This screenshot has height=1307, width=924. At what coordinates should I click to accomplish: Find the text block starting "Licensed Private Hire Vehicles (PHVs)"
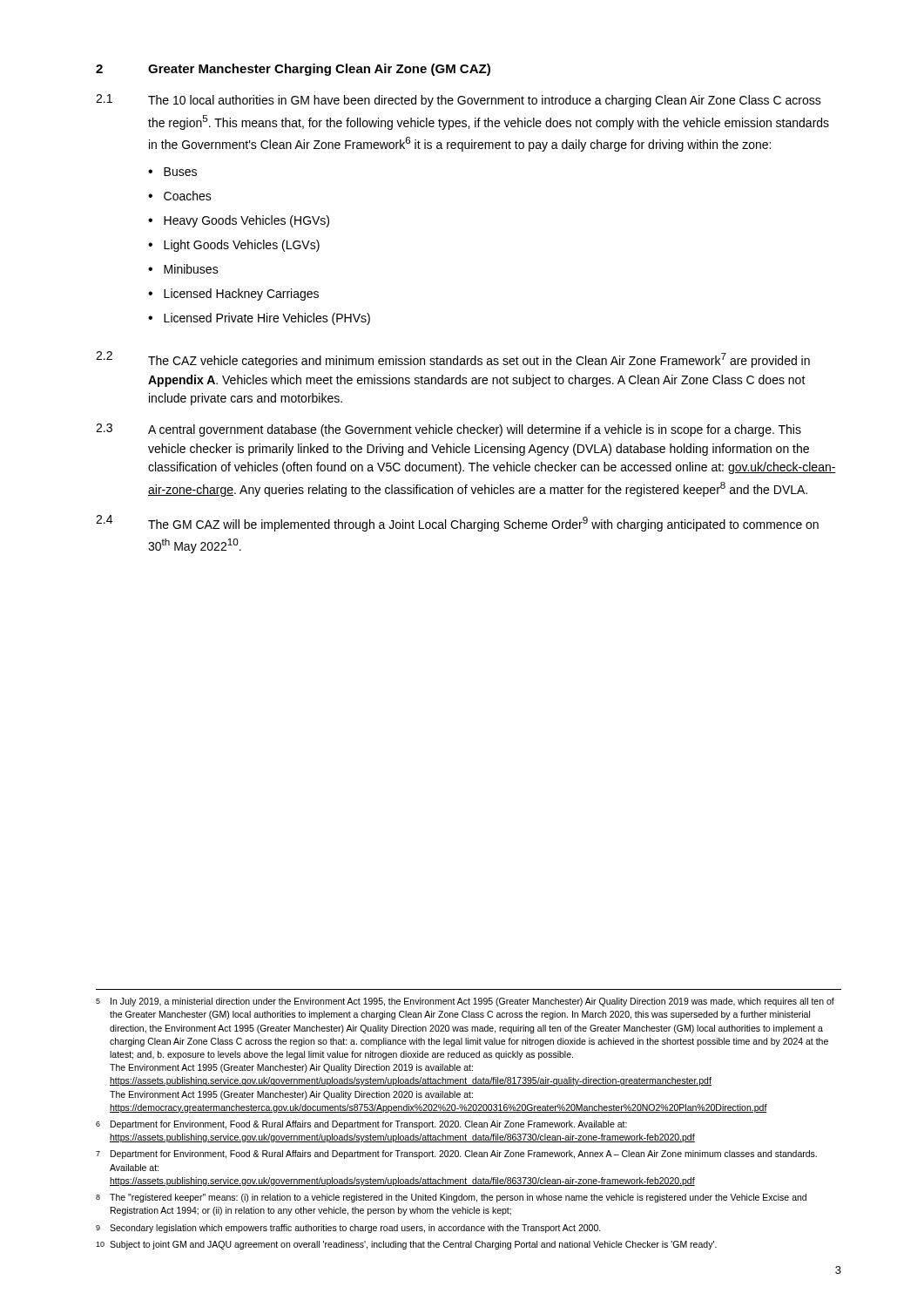[x=267, y=318]
